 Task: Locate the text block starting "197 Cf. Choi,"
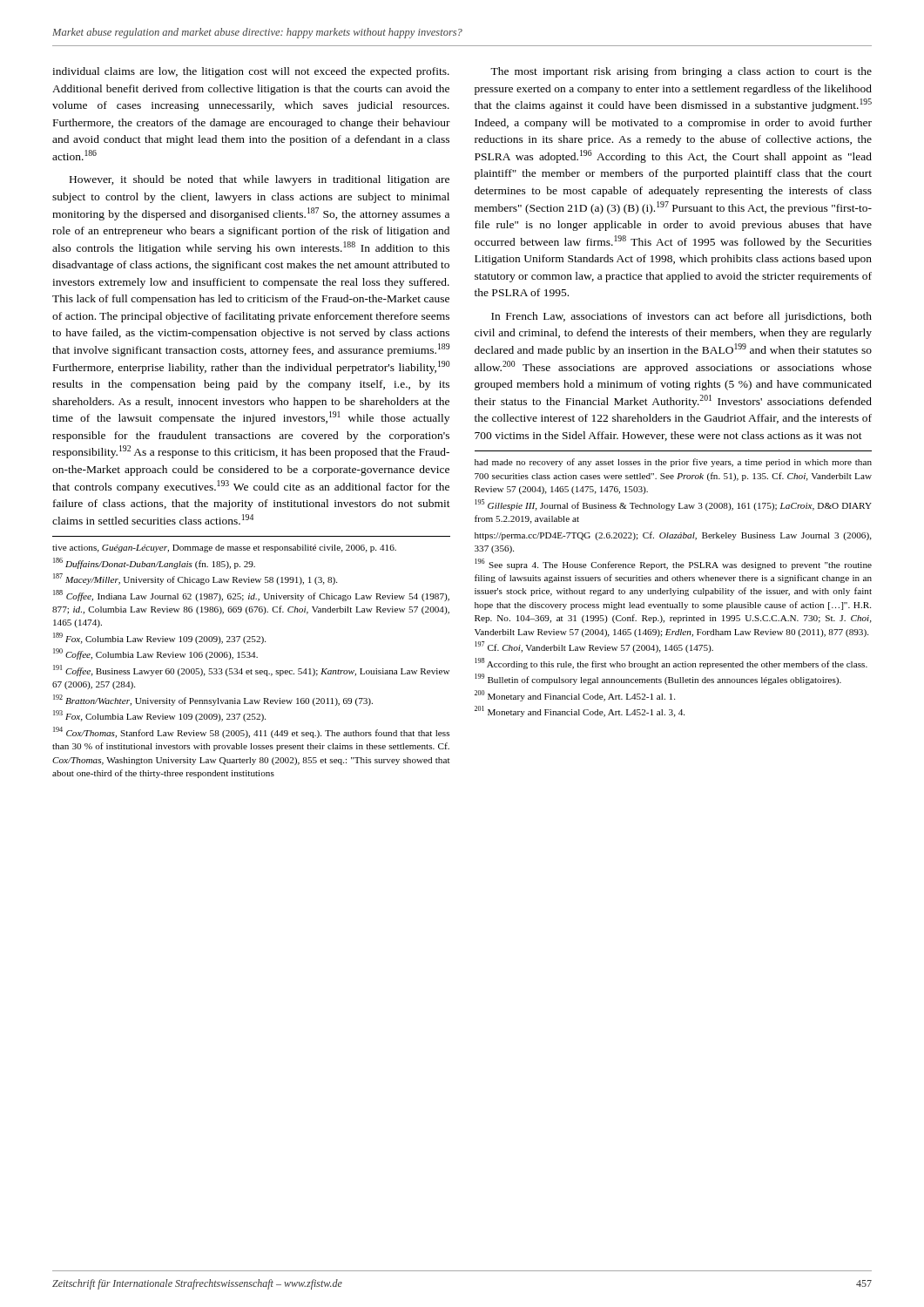pyautogui.click(x=673, y=648)
